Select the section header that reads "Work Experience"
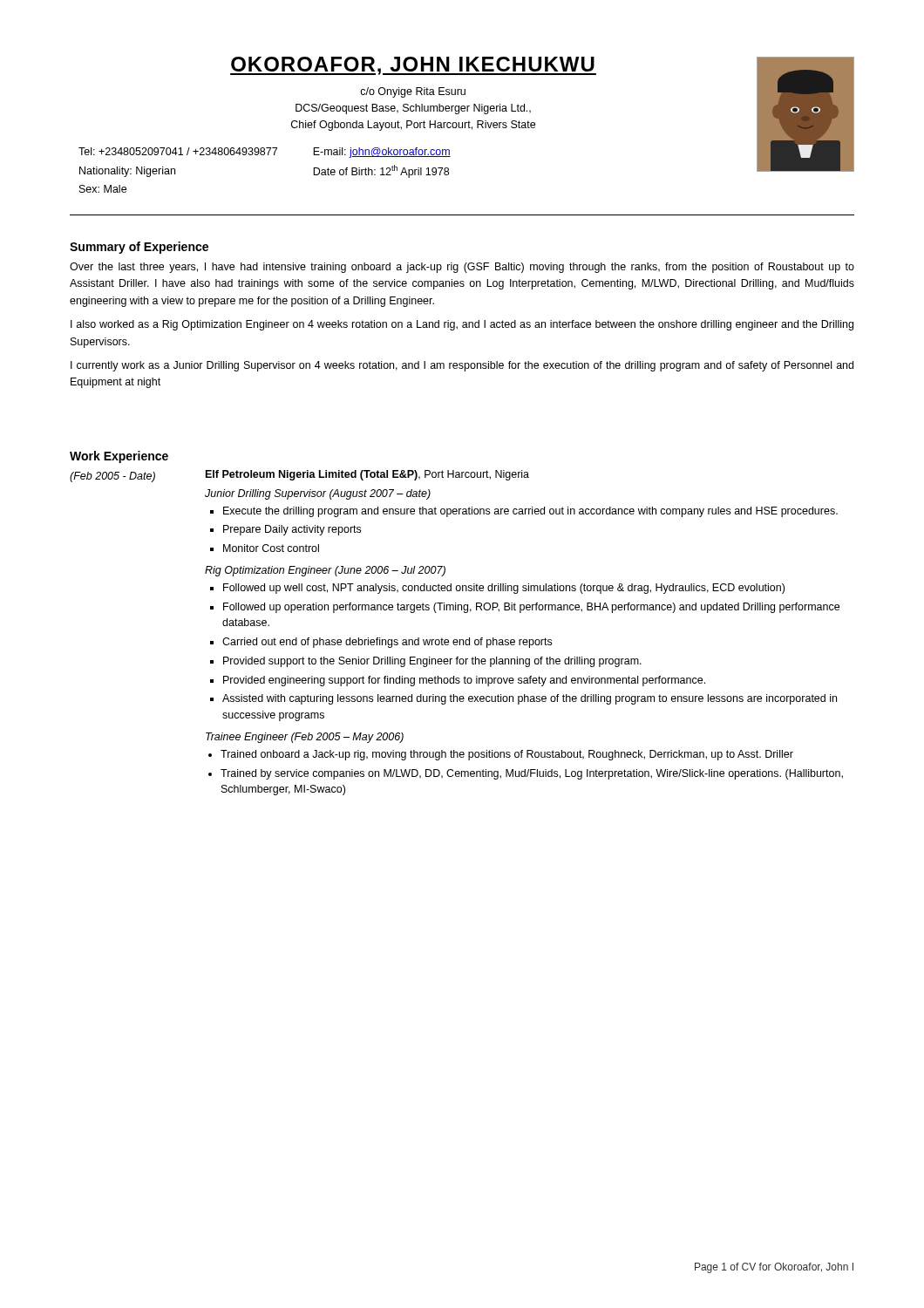 click(119, 456)
